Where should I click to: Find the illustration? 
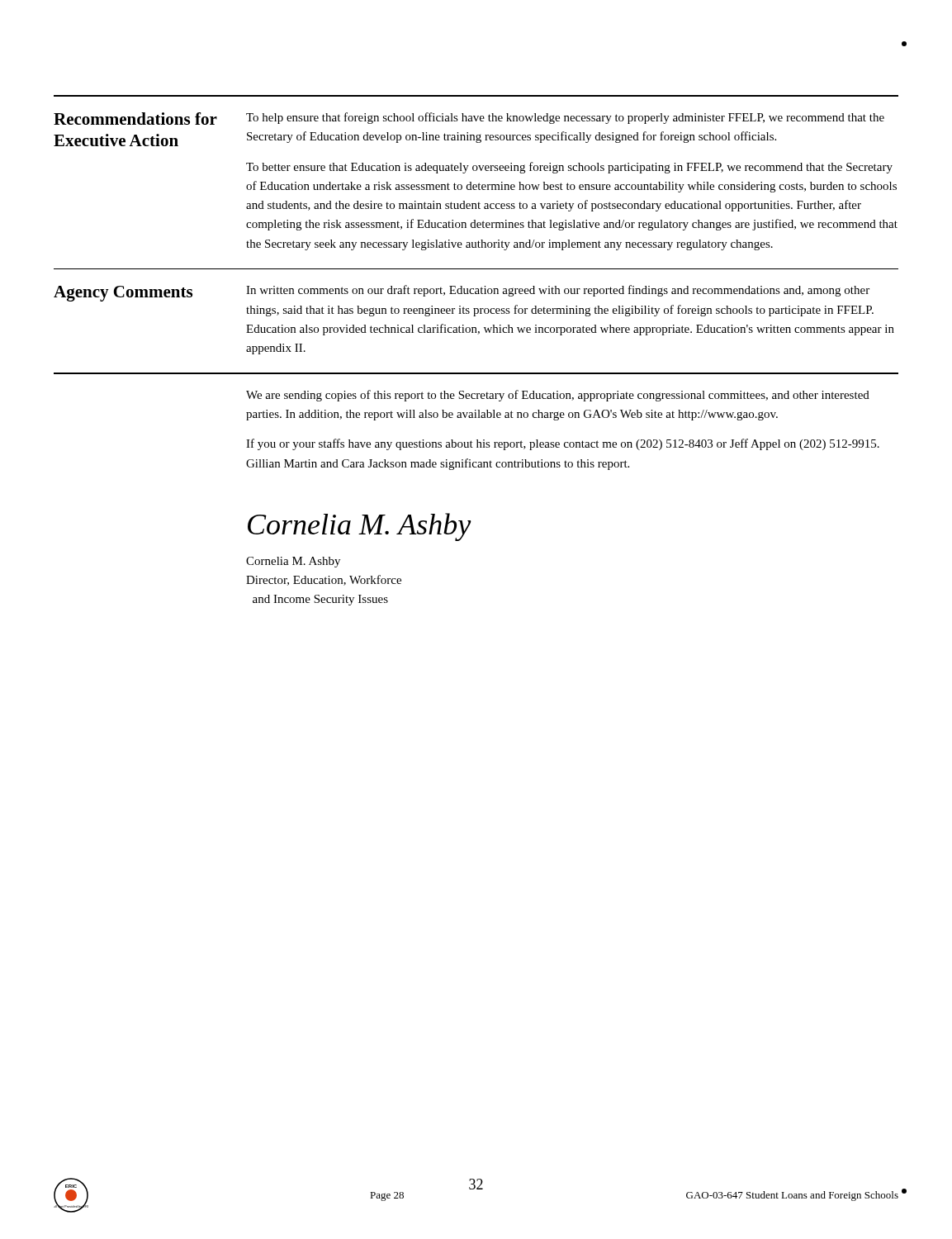(x=572, y=518)
